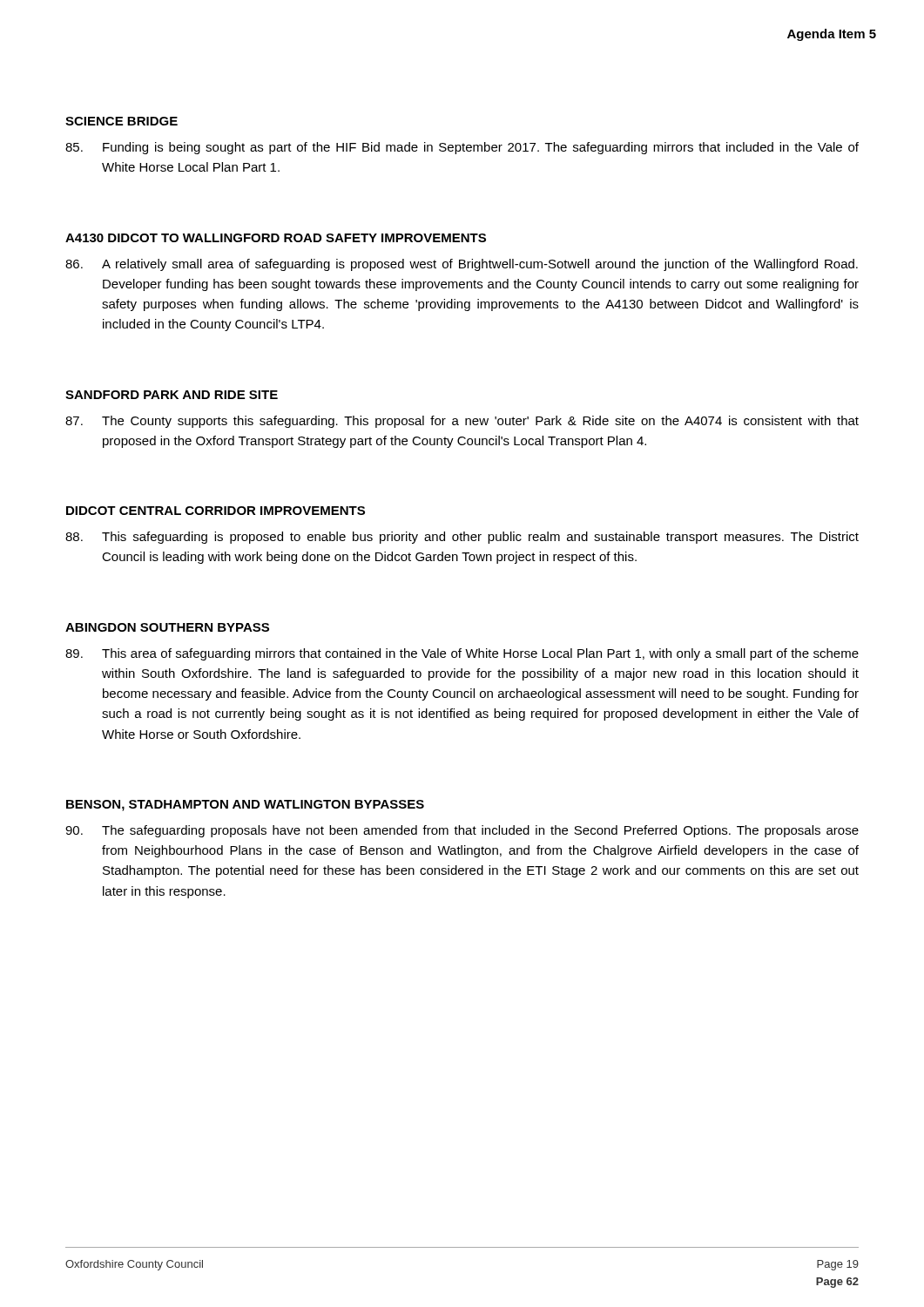Select the text block starting "A4130 DIDCOT TO"
The width and height of the screenshot is (924, 1307).
point(276,237)
